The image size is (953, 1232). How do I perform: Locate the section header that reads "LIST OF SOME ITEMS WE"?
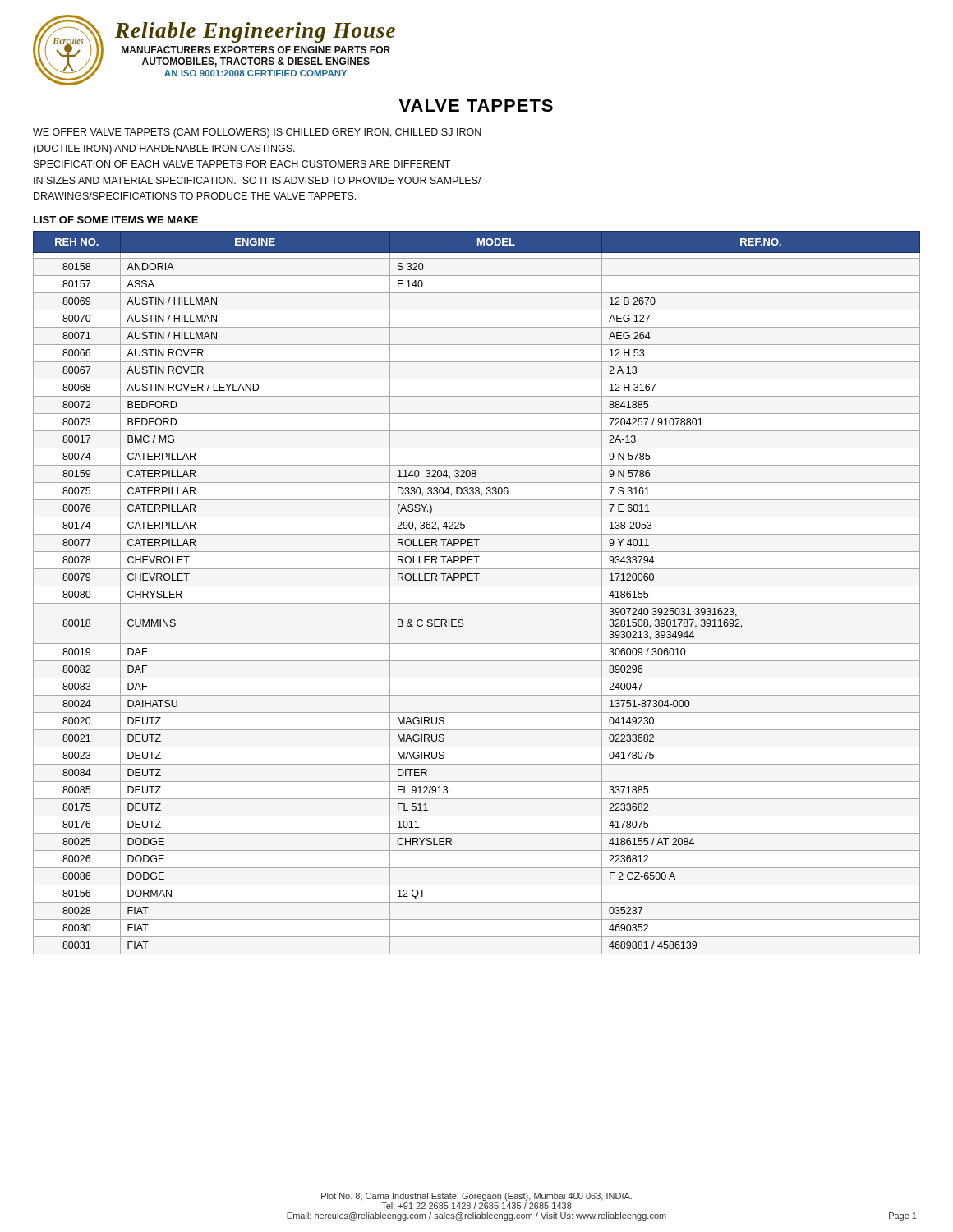click(116, 219)
